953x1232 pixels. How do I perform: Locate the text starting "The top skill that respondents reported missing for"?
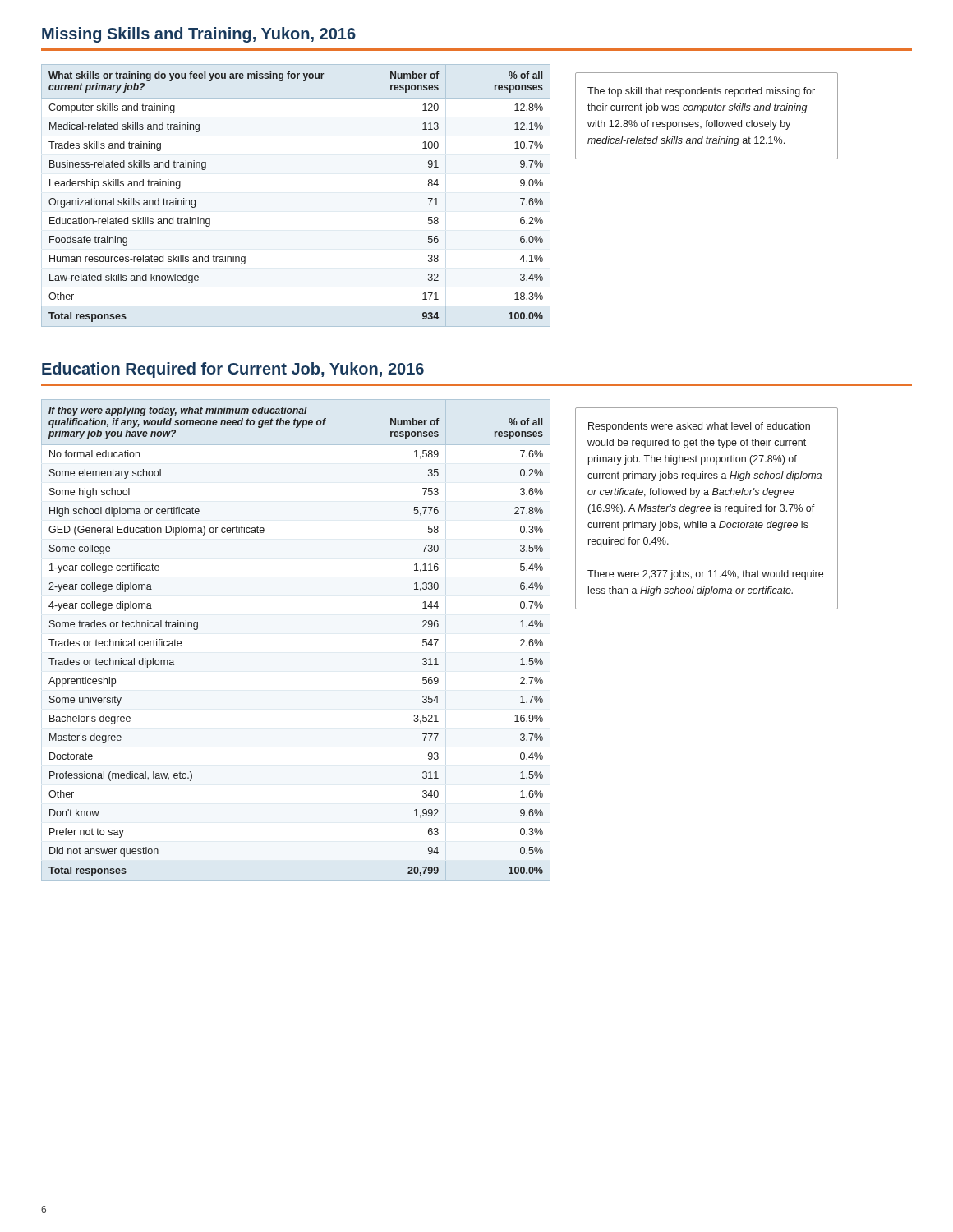[x=701, y=116]
